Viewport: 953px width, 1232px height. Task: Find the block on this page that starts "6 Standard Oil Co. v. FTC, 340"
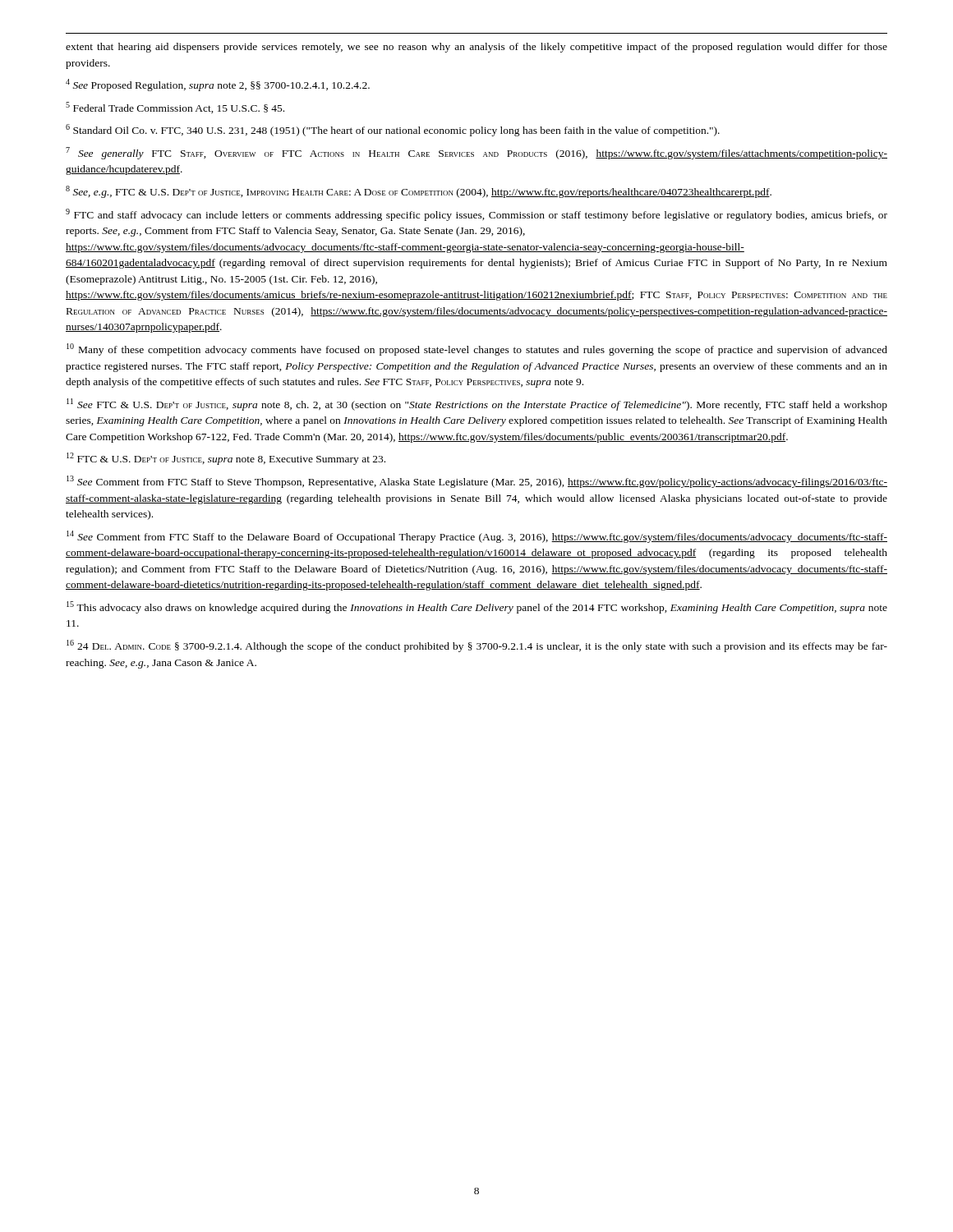tap(393, 130)
